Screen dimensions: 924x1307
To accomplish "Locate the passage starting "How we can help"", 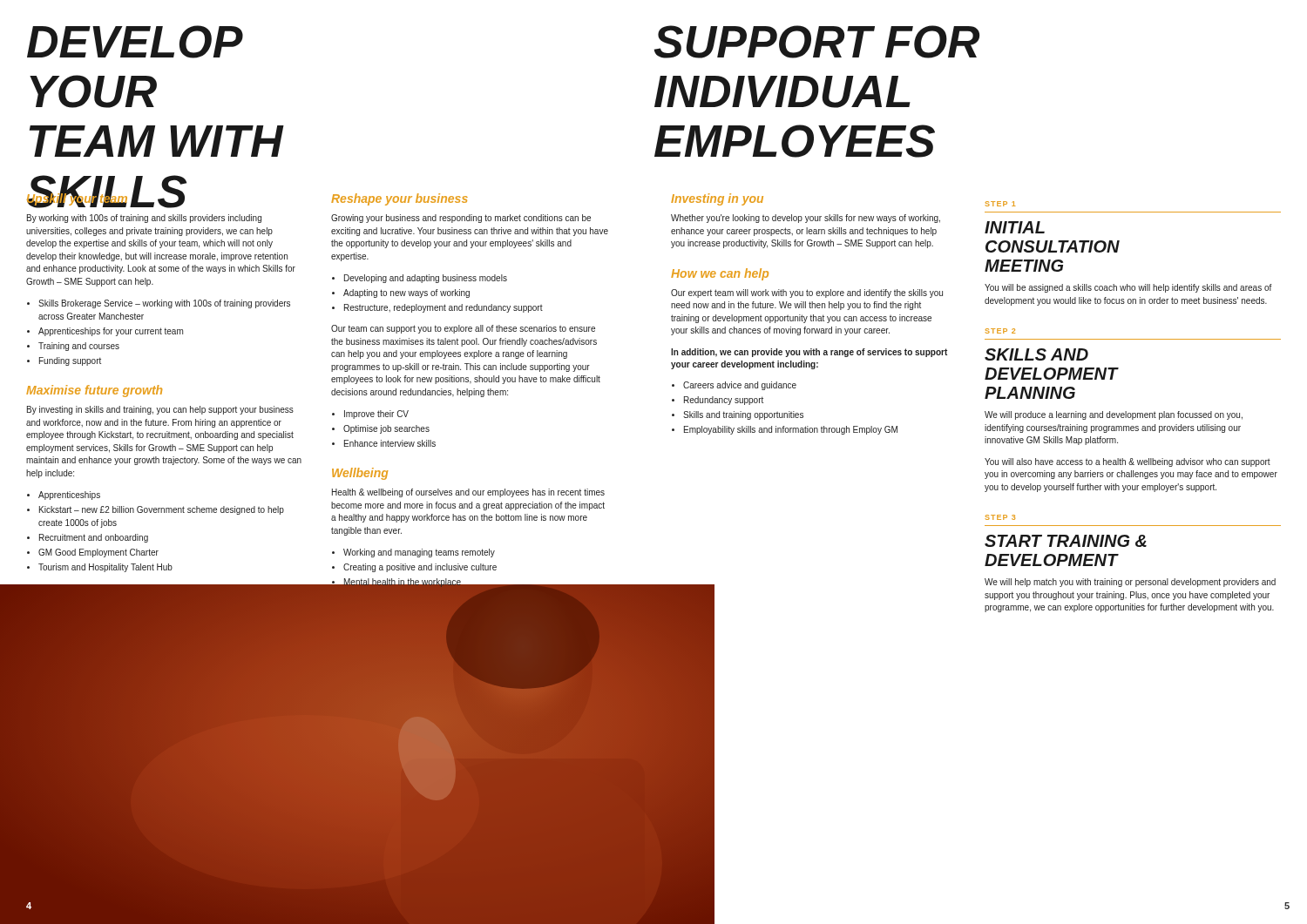I will (720, 274).
